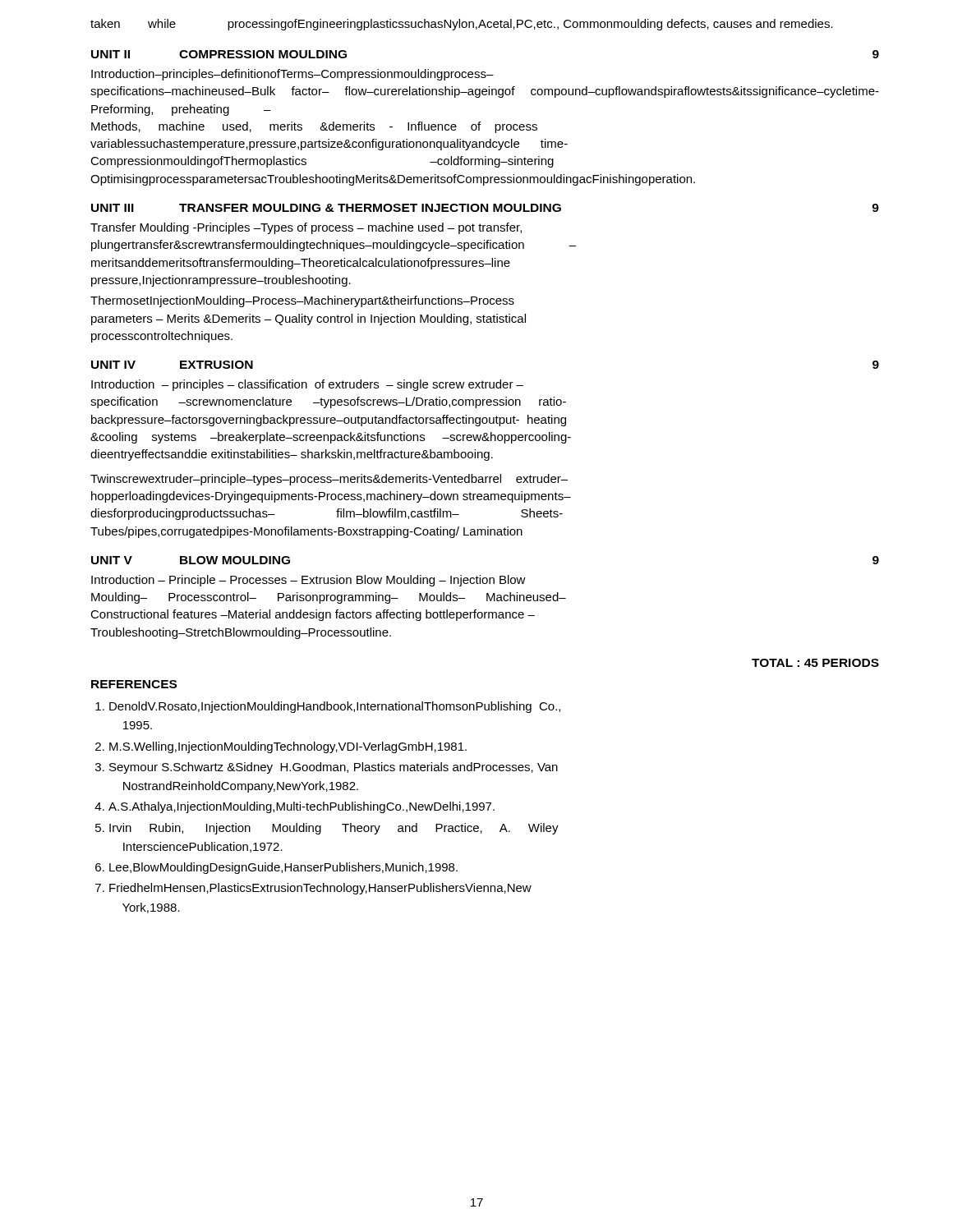Navigate to the text block starting "Introduction – principles – classification of extruders –"

(x=331, y=419)
